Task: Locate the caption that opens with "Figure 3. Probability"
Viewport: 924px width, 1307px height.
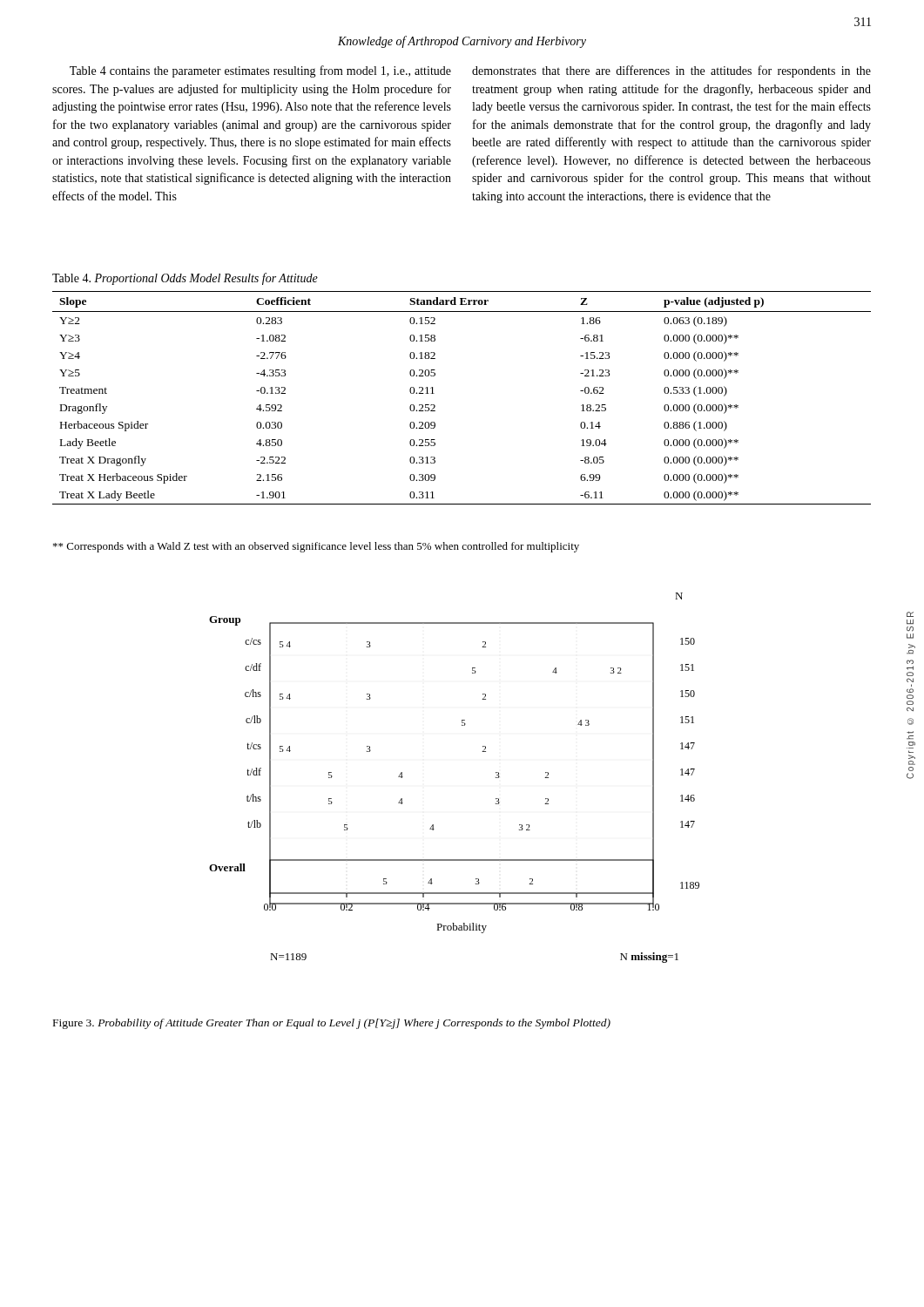Action: (x=331, y=1022)
